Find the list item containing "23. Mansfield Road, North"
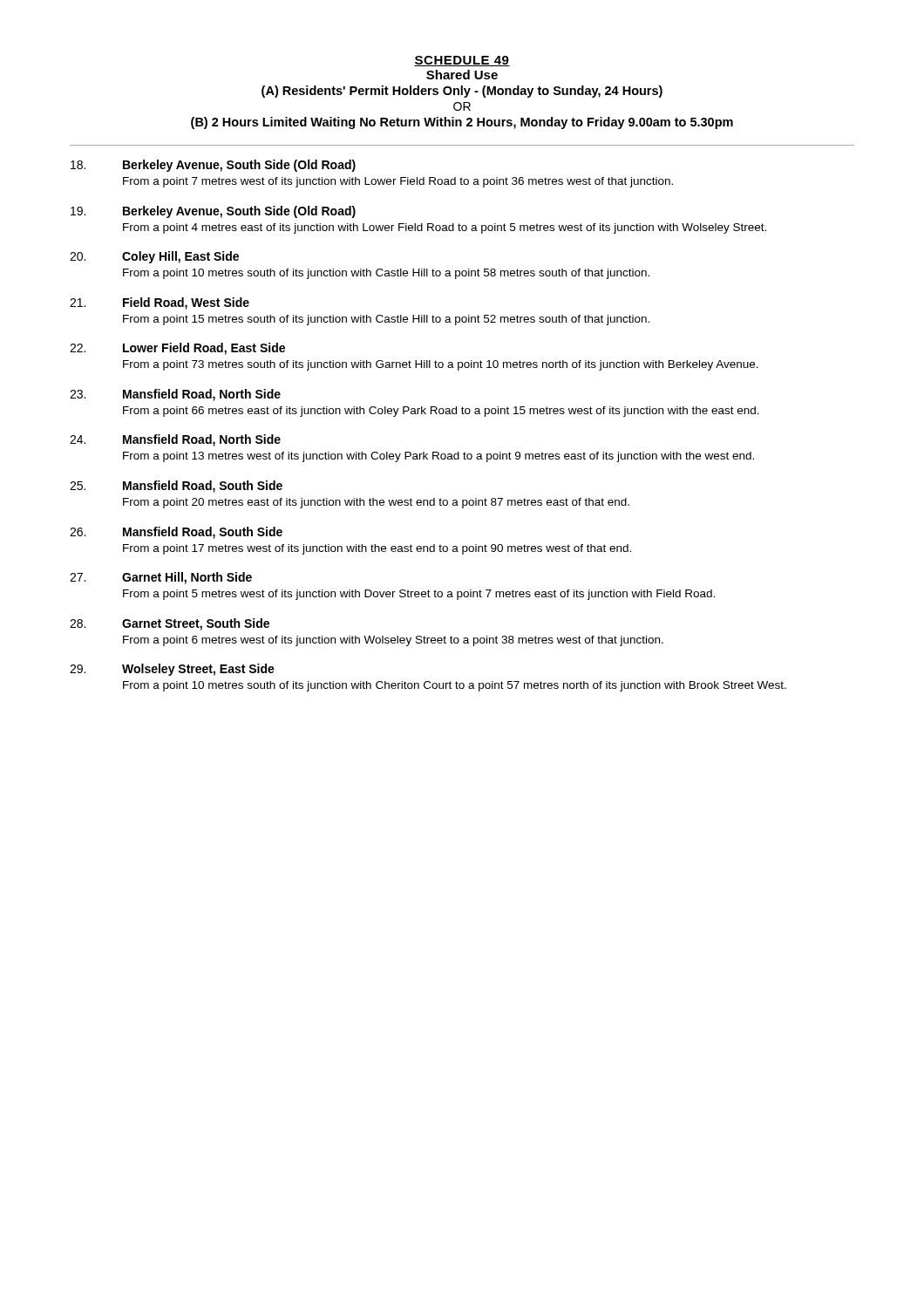 (x=462, y=403)
